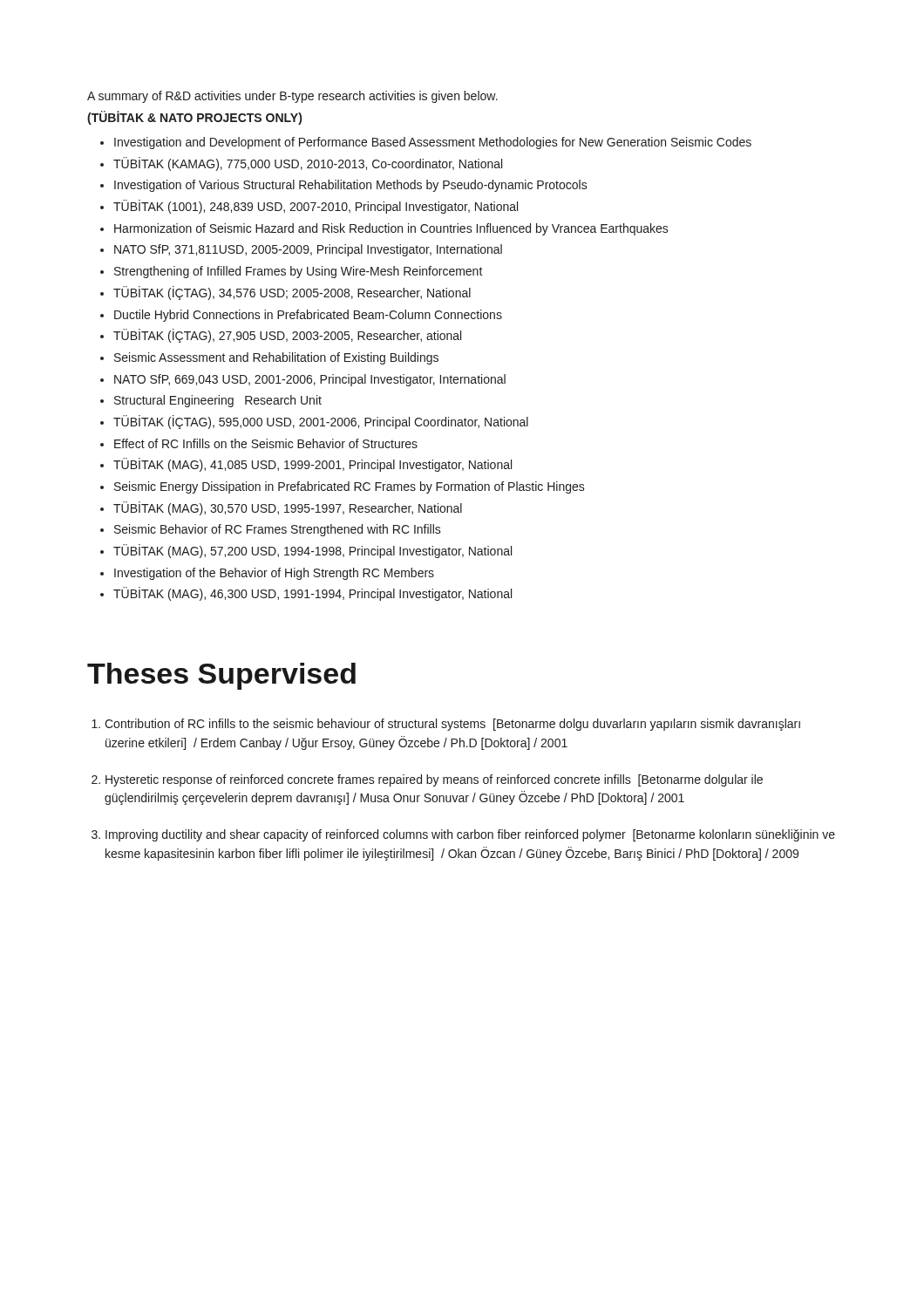Select the text block starting "Hysteretic response of reinforced concrete"

434,789
